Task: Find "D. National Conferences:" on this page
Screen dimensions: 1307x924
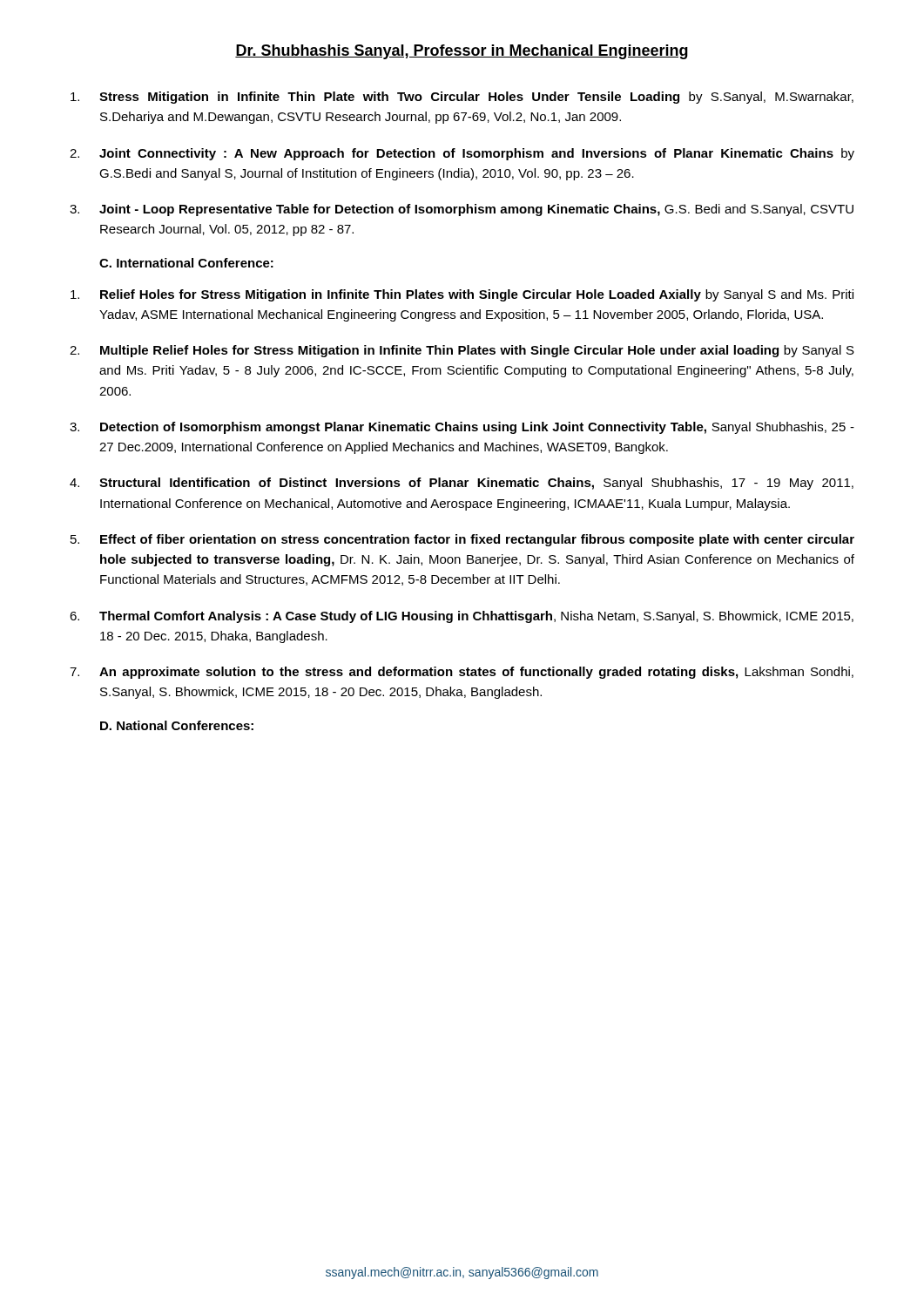Action: point(177,725)
